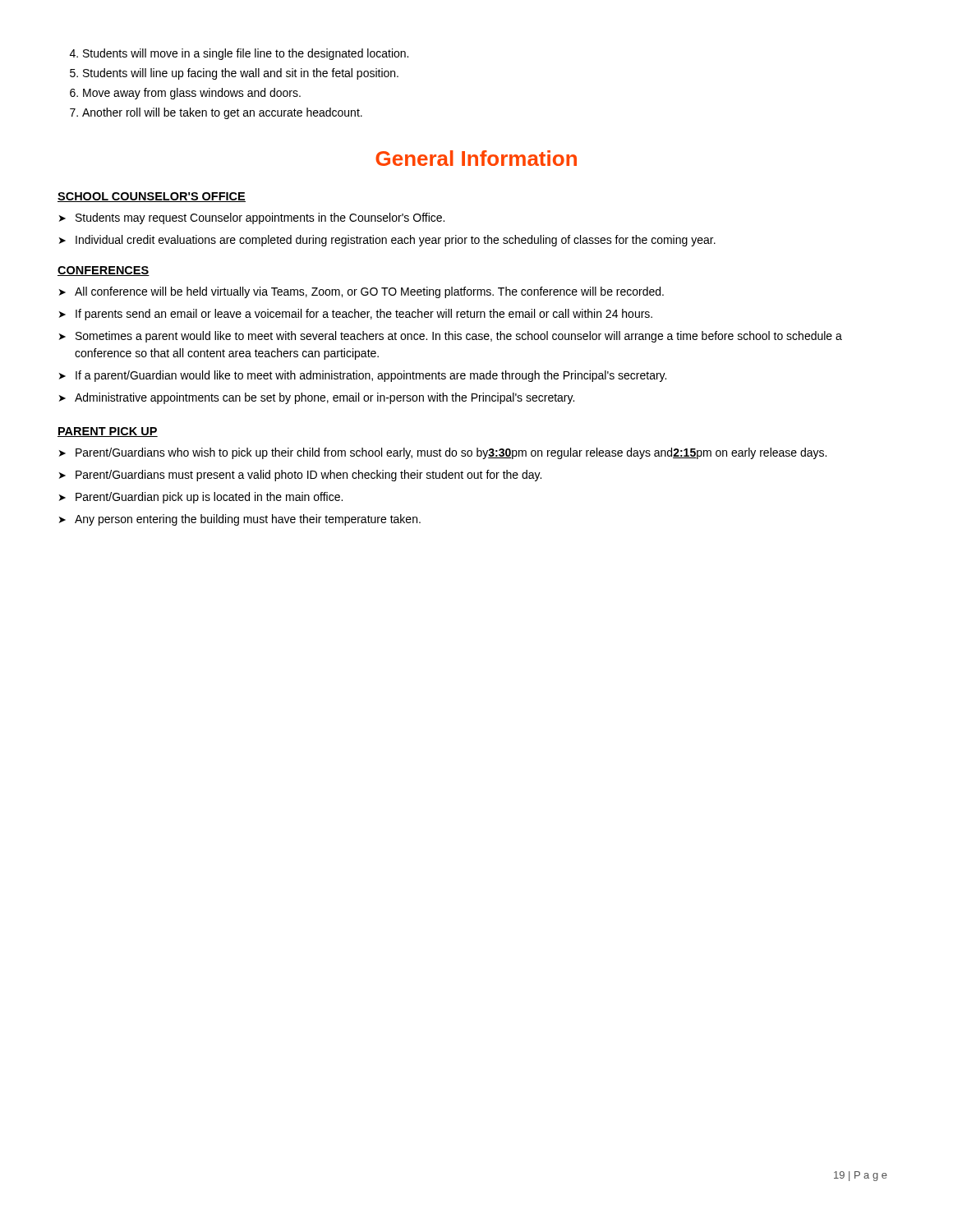The image size is (953, 1232).
Task: Find the element starting "Sometimes a parent would like to meet with"
Action: point(476,345)
